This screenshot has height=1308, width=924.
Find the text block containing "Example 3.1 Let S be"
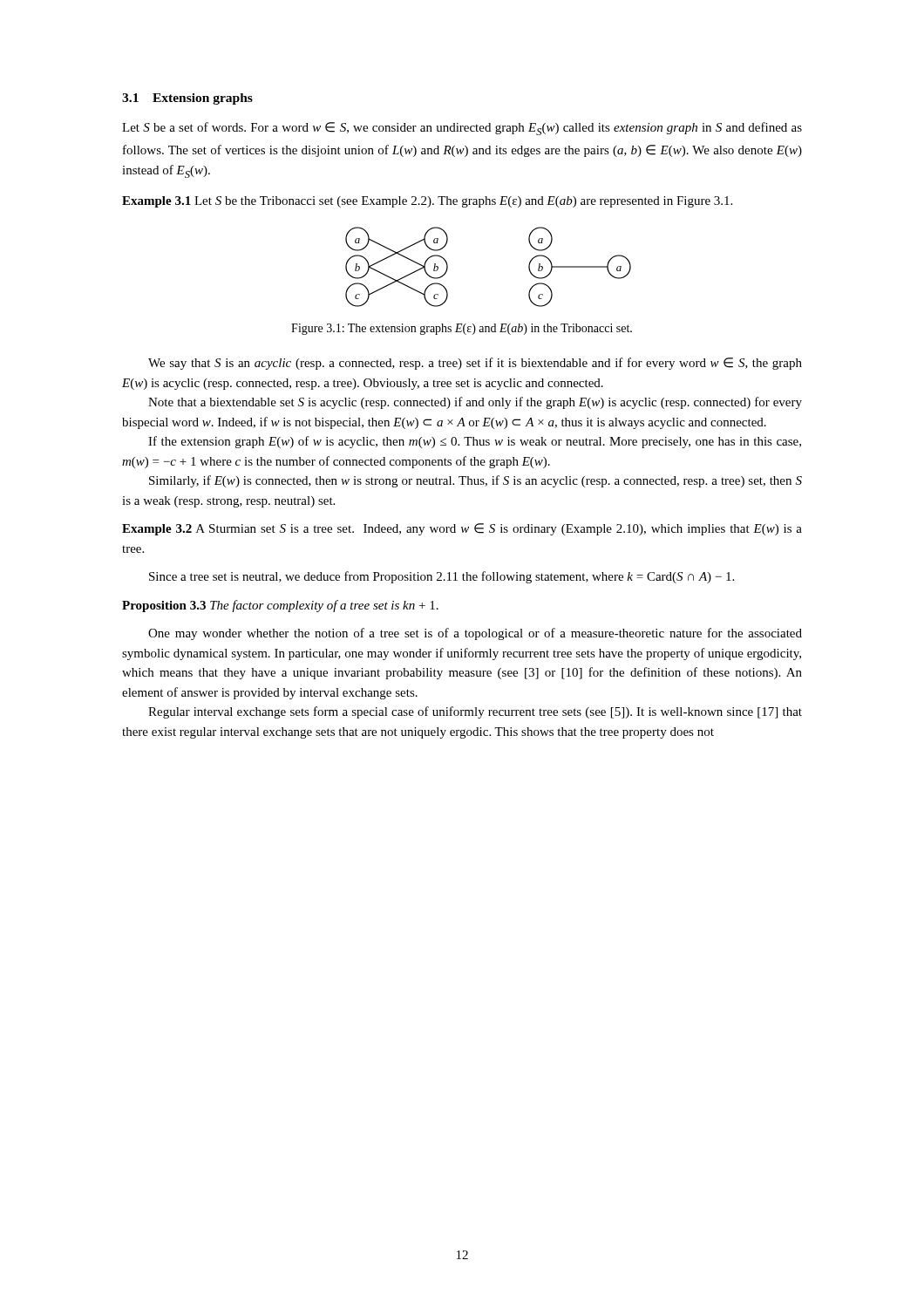point(428,201)
